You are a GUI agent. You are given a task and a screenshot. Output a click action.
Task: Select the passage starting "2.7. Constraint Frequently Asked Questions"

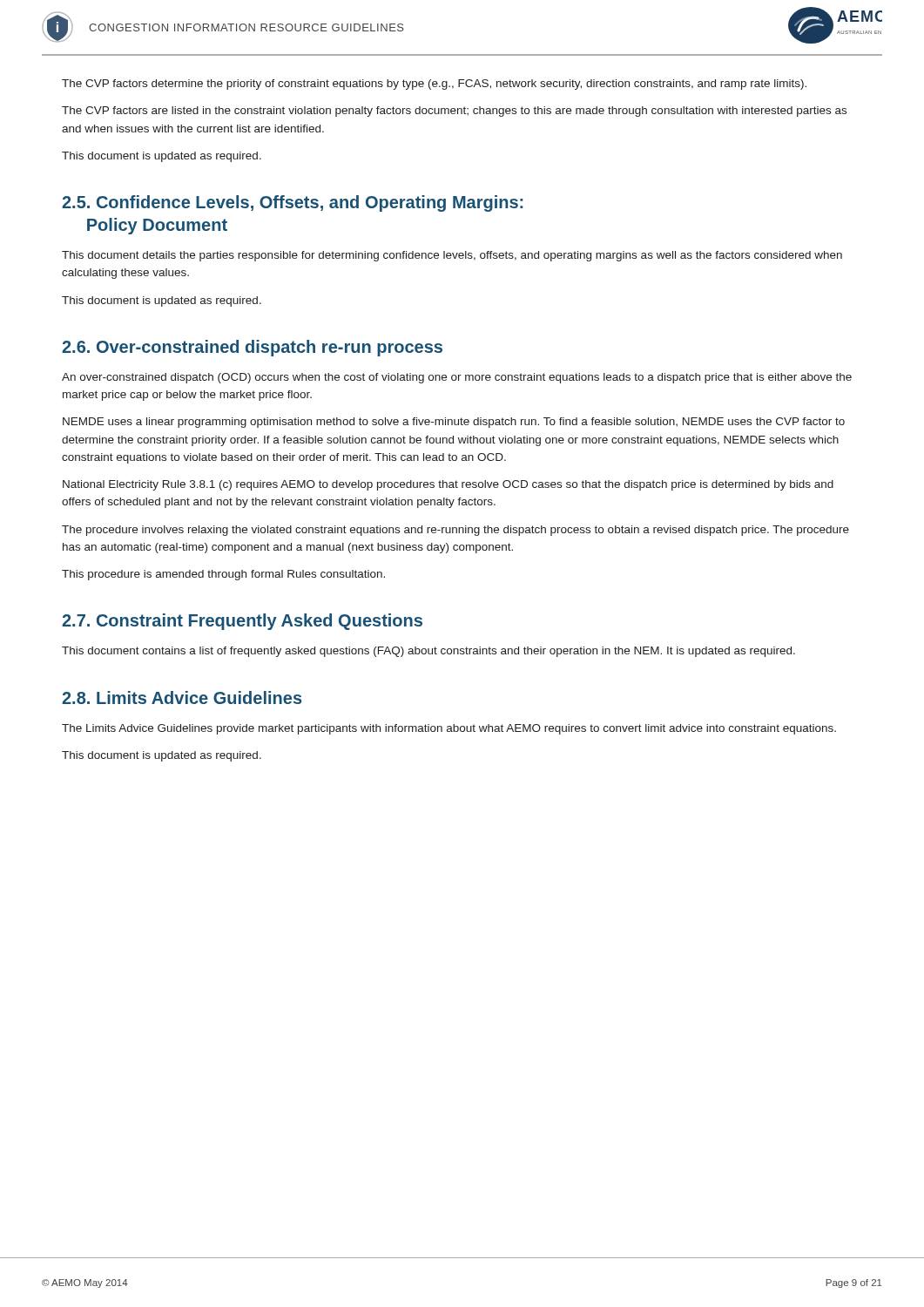point(243,621)
